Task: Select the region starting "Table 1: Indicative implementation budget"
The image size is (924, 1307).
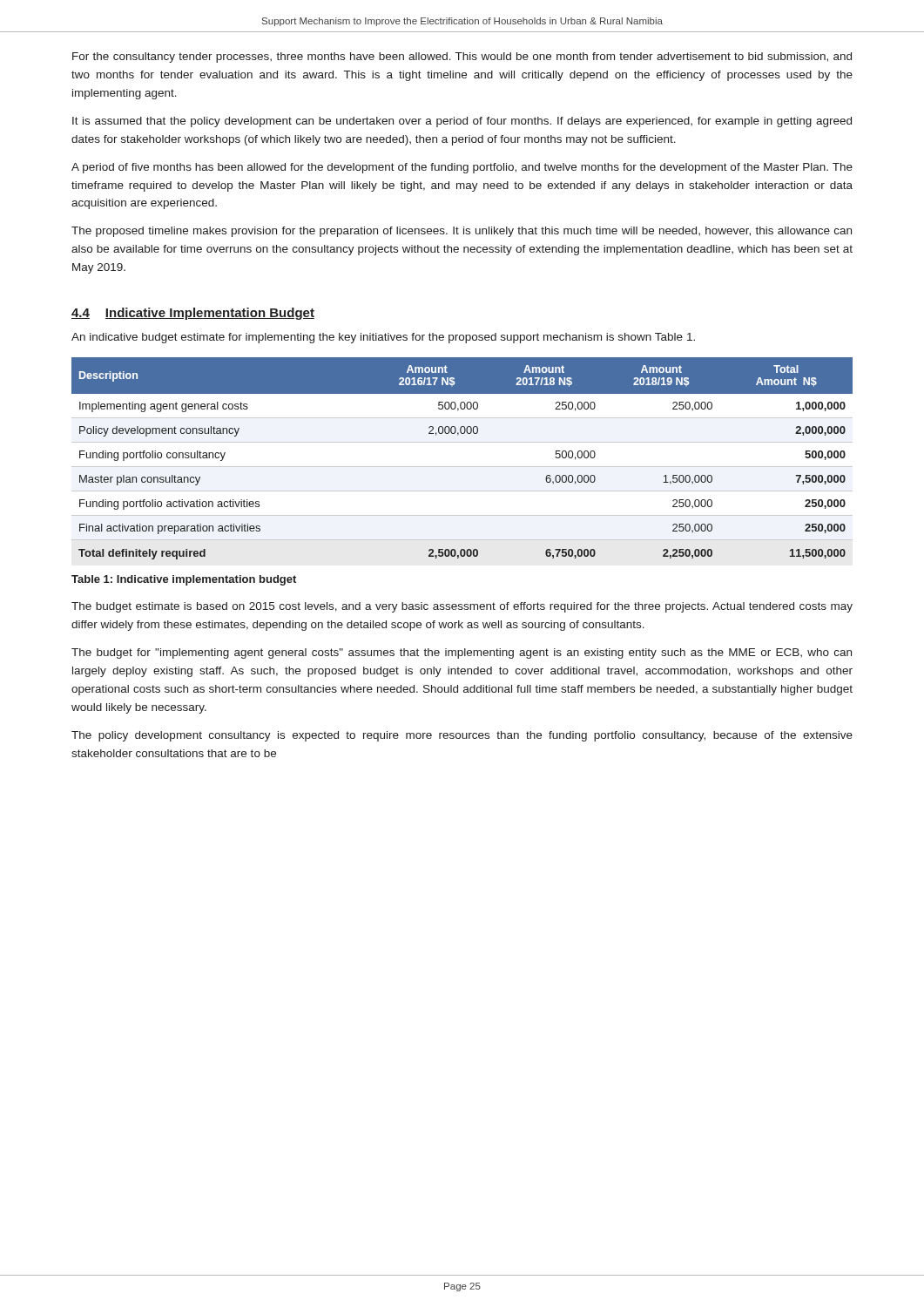Action: coord(184,579)
